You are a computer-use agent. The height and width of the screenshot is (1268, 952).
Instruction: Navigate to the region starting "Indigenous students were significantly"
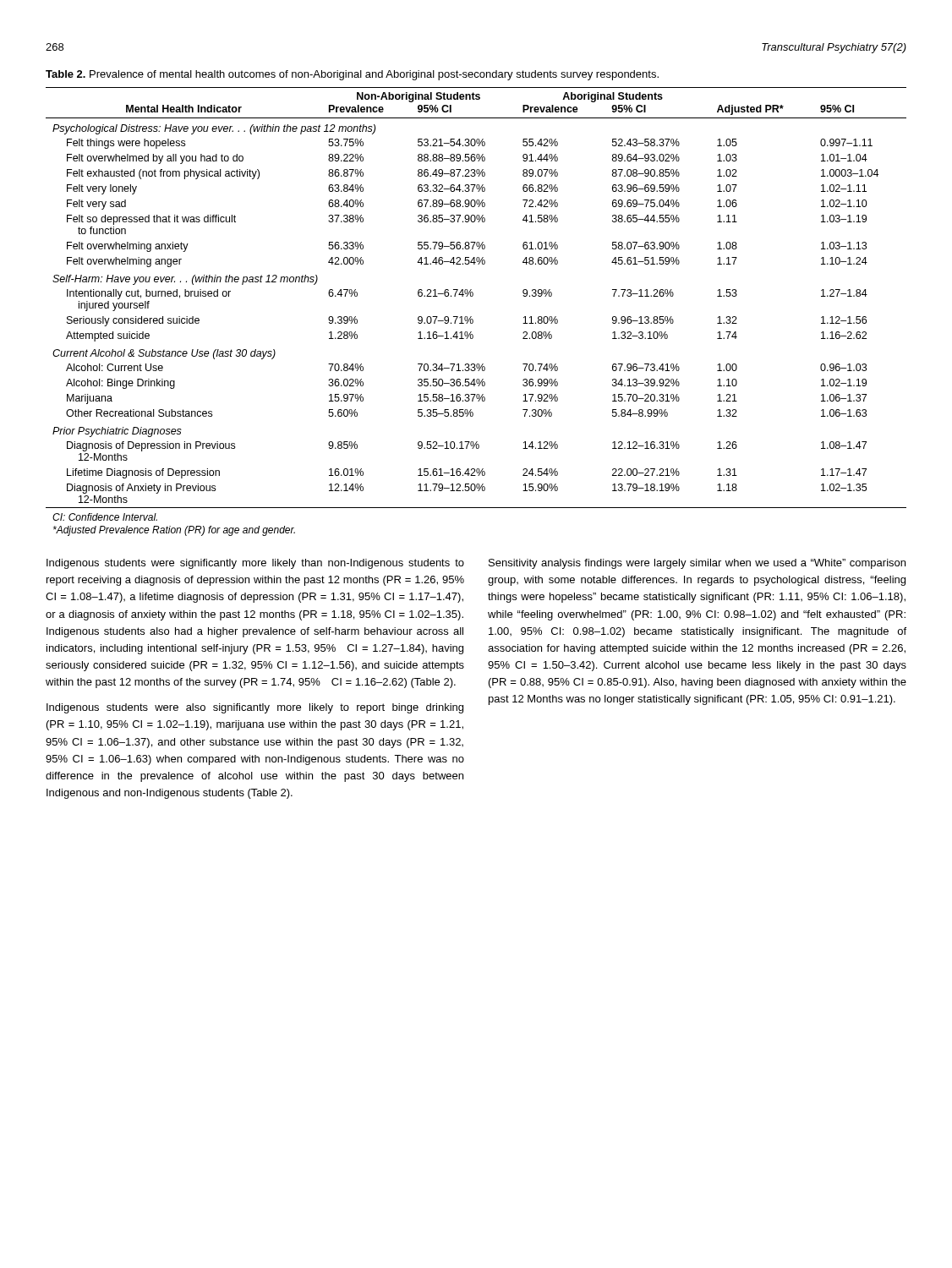pos(255,622)
